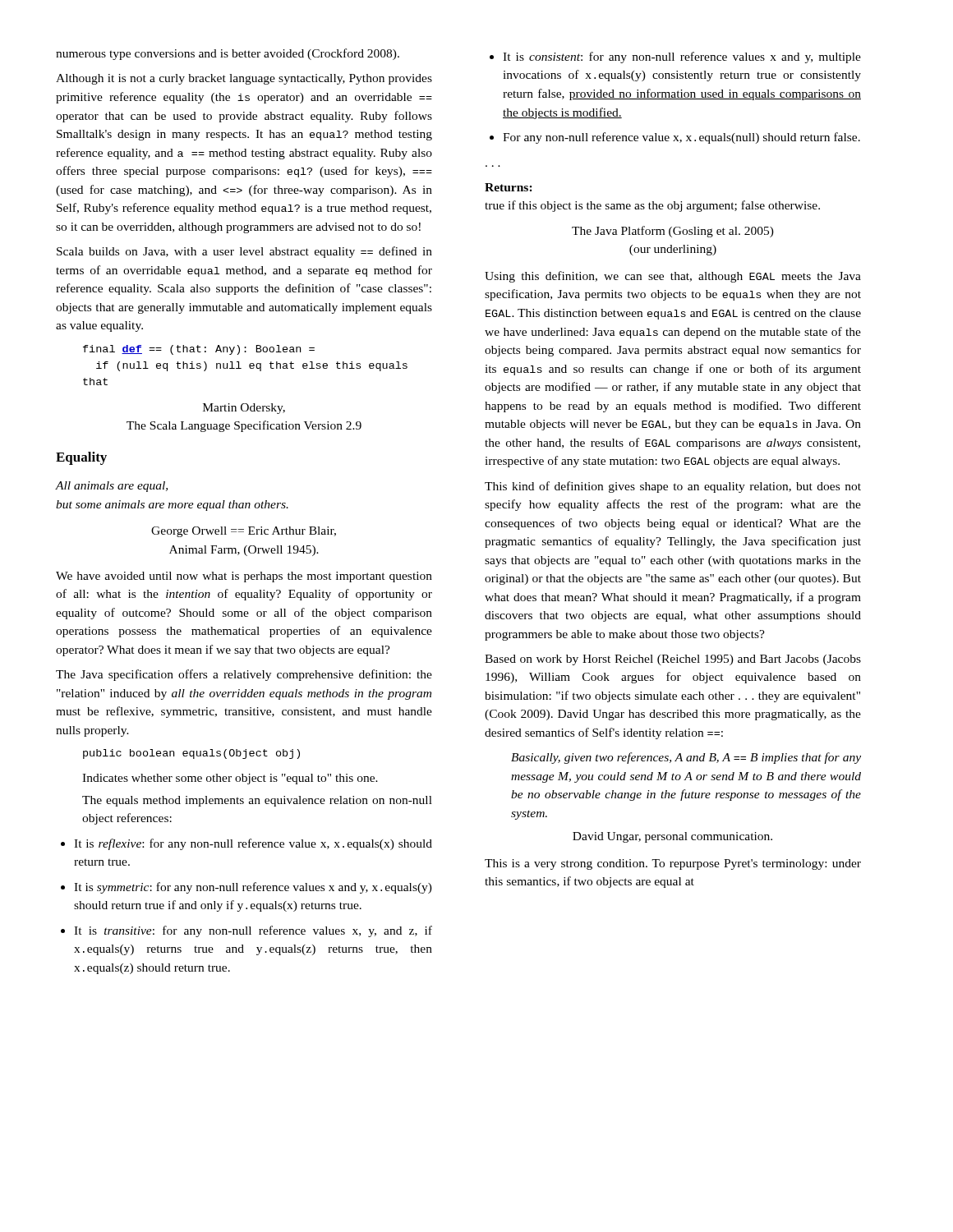Image resolution: width=953 pixels, height=1232 pixels.
Task: Locate the text containing "David Ungar, personal communication."
Action: (673, 837)
